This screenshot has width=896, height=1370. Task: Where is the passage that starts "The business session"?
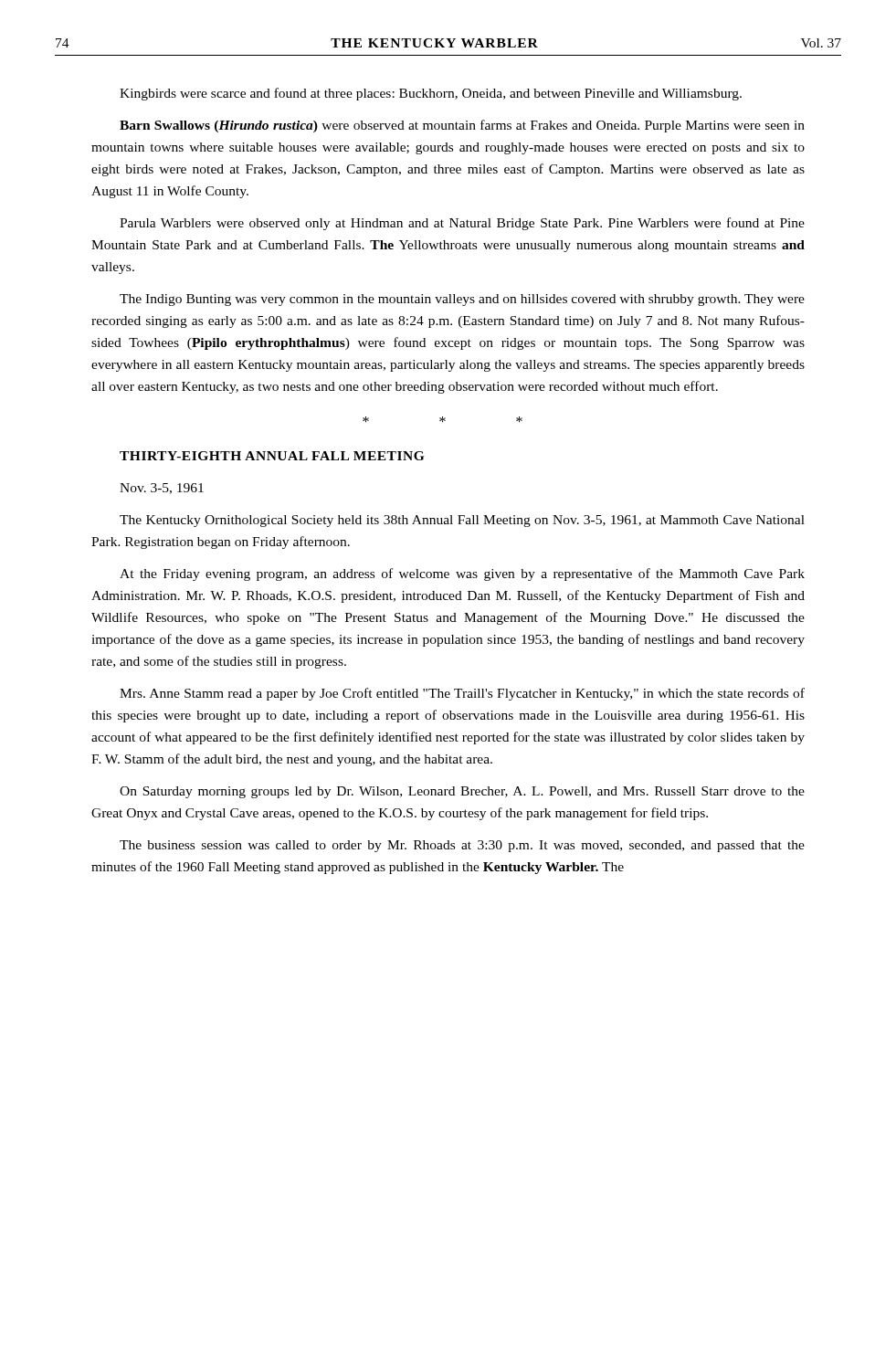tap(448, 856)
